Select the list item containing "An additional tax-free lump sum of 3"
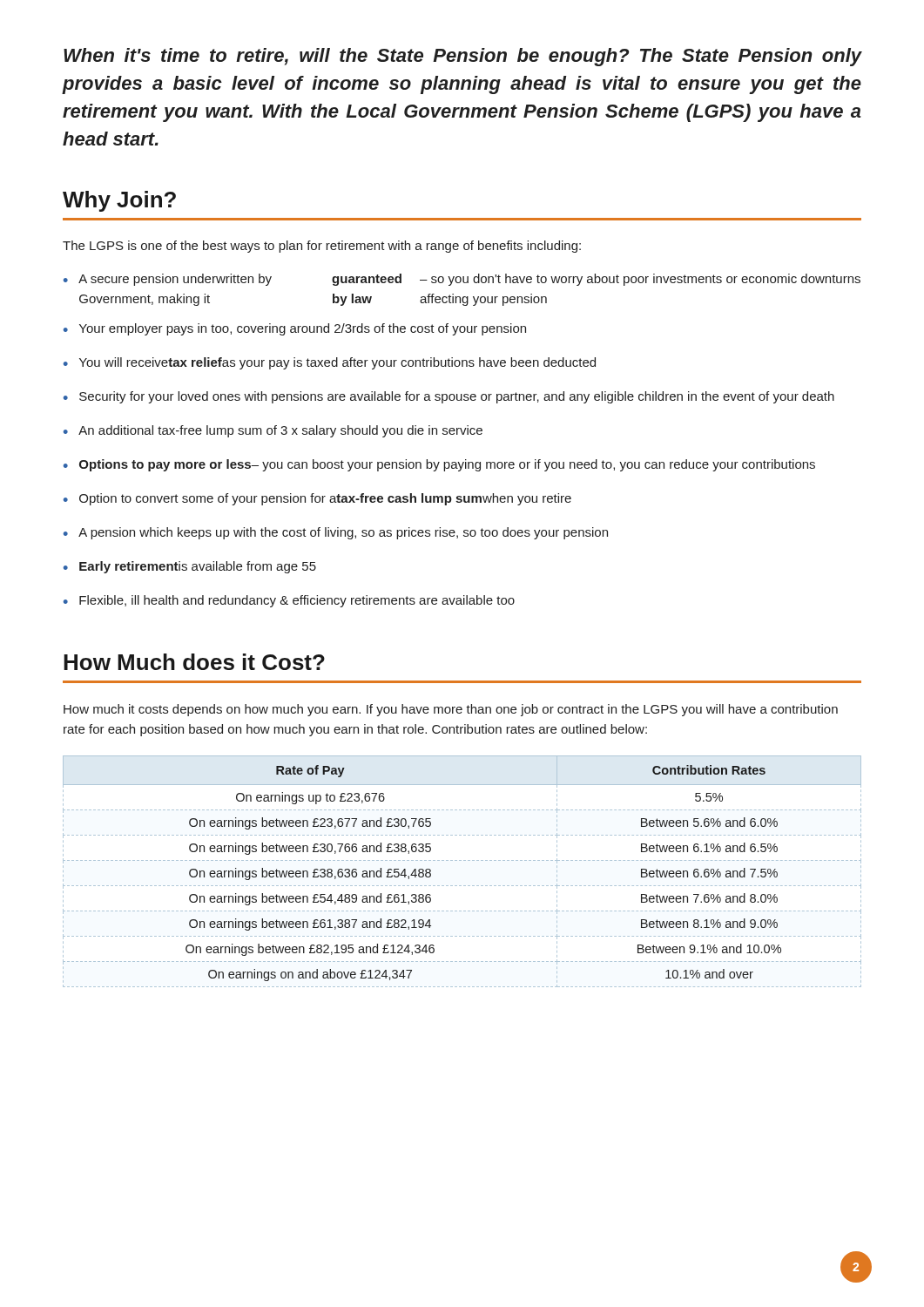 point(281,430)
